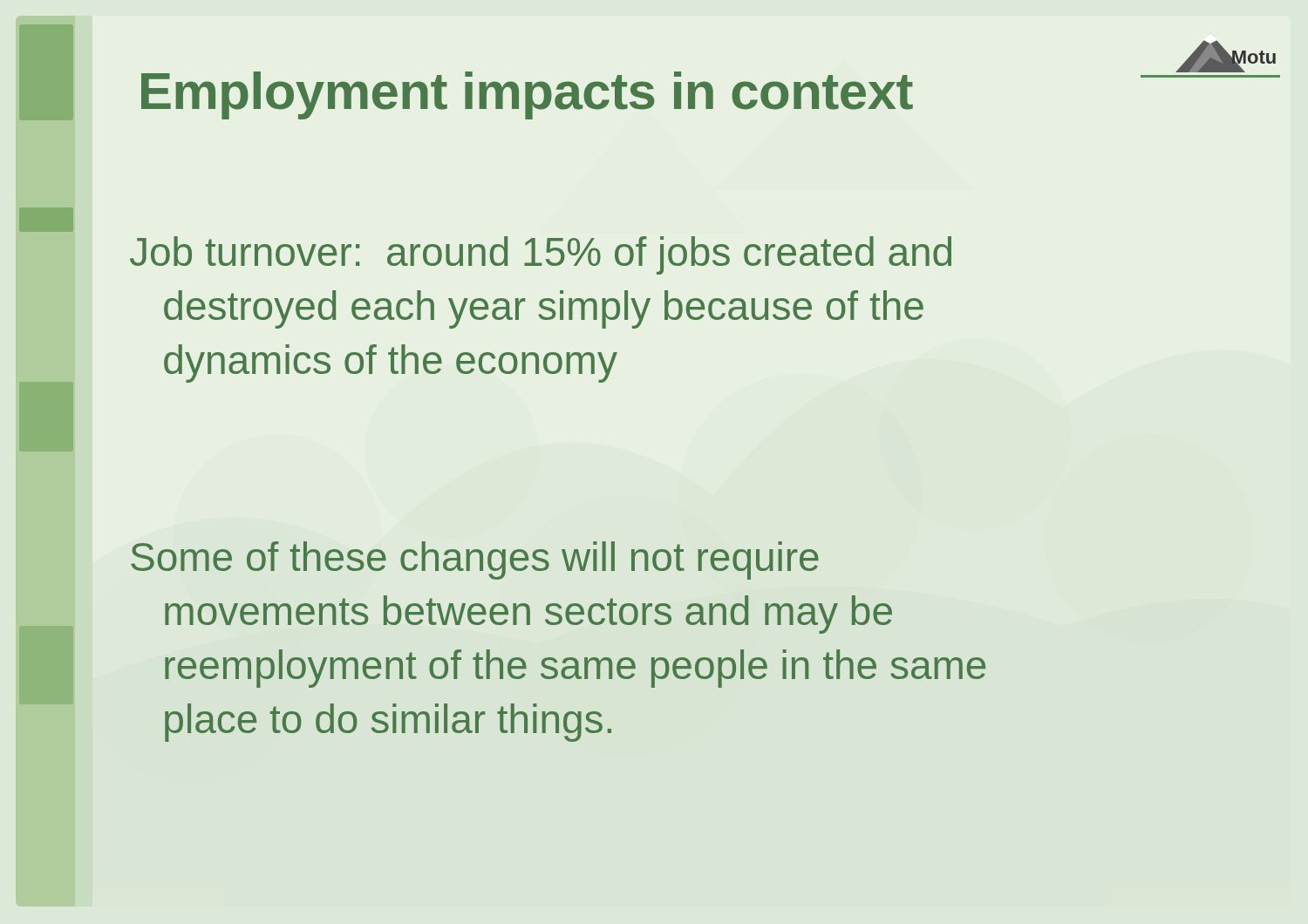Navigate to the element starting "Job turnover: around 15% of jobs created"

click(x=542, y=306)
